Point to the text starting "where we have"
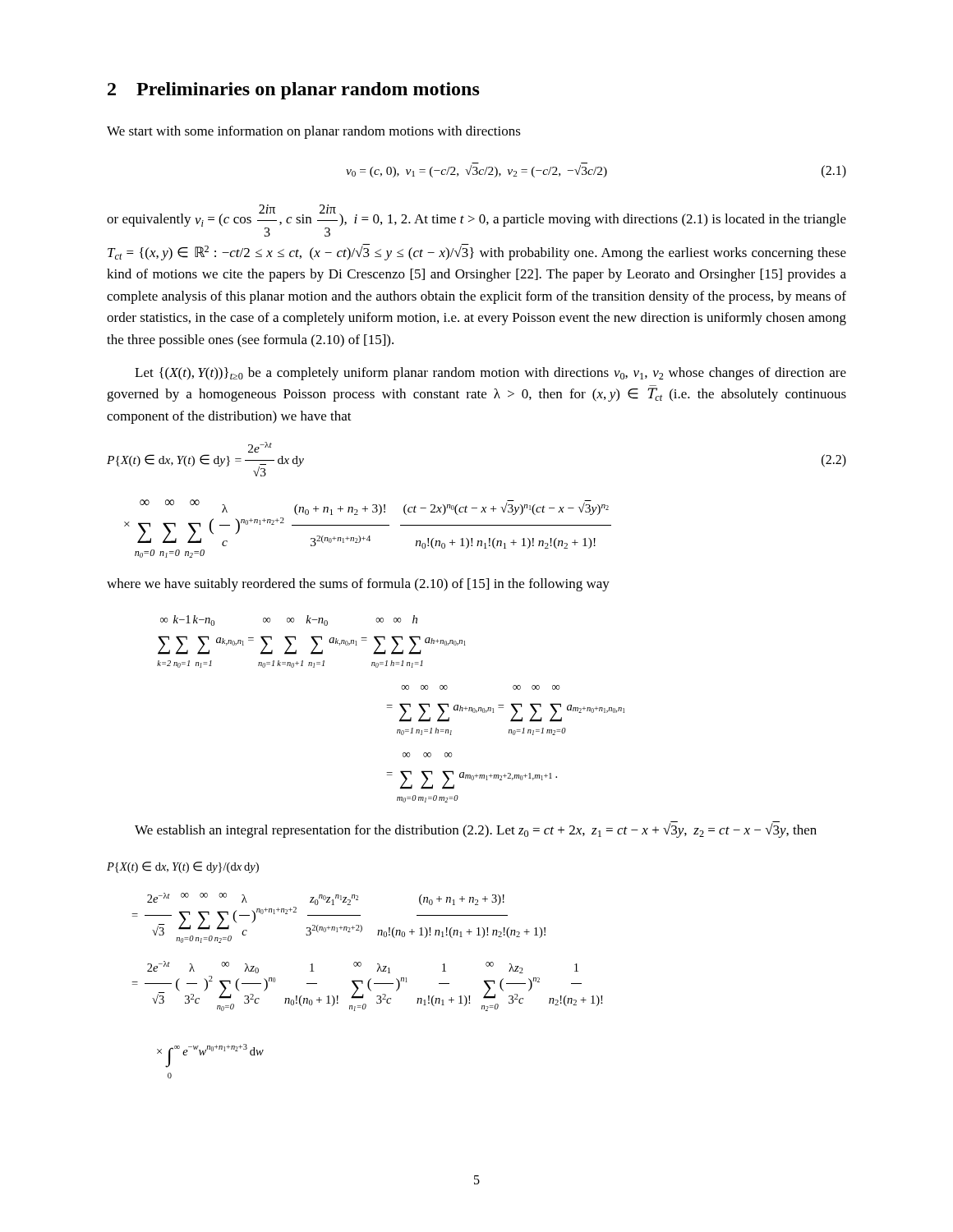The width and height of the screenshot is (953, 1232). tap(358, 583)
